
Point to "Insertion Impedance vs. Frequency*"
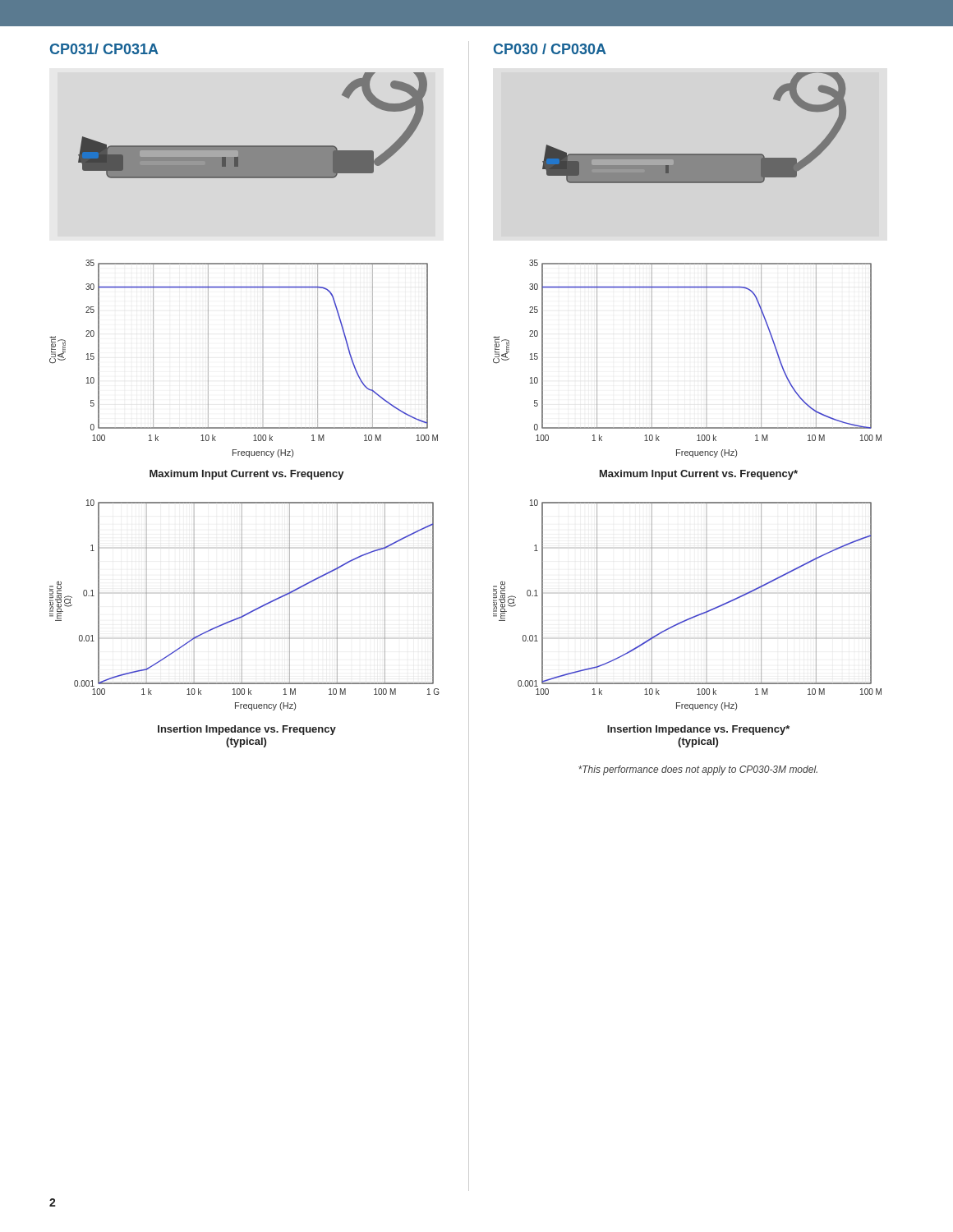(698, 729)
